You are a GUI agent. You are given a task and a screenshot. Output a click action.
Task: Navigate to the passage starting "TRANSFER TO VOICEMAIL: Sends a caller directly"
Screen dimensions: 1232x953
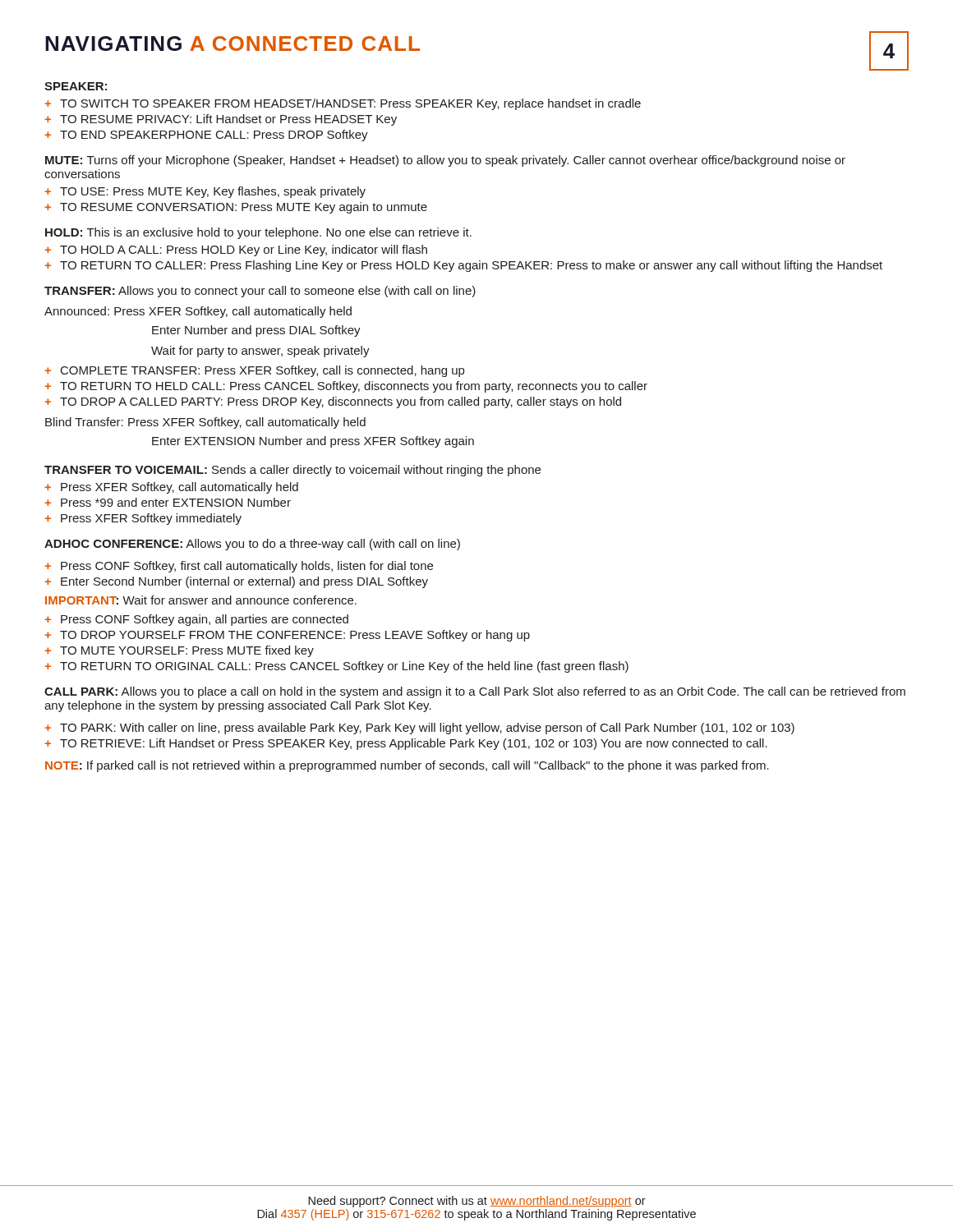[293, 469]
